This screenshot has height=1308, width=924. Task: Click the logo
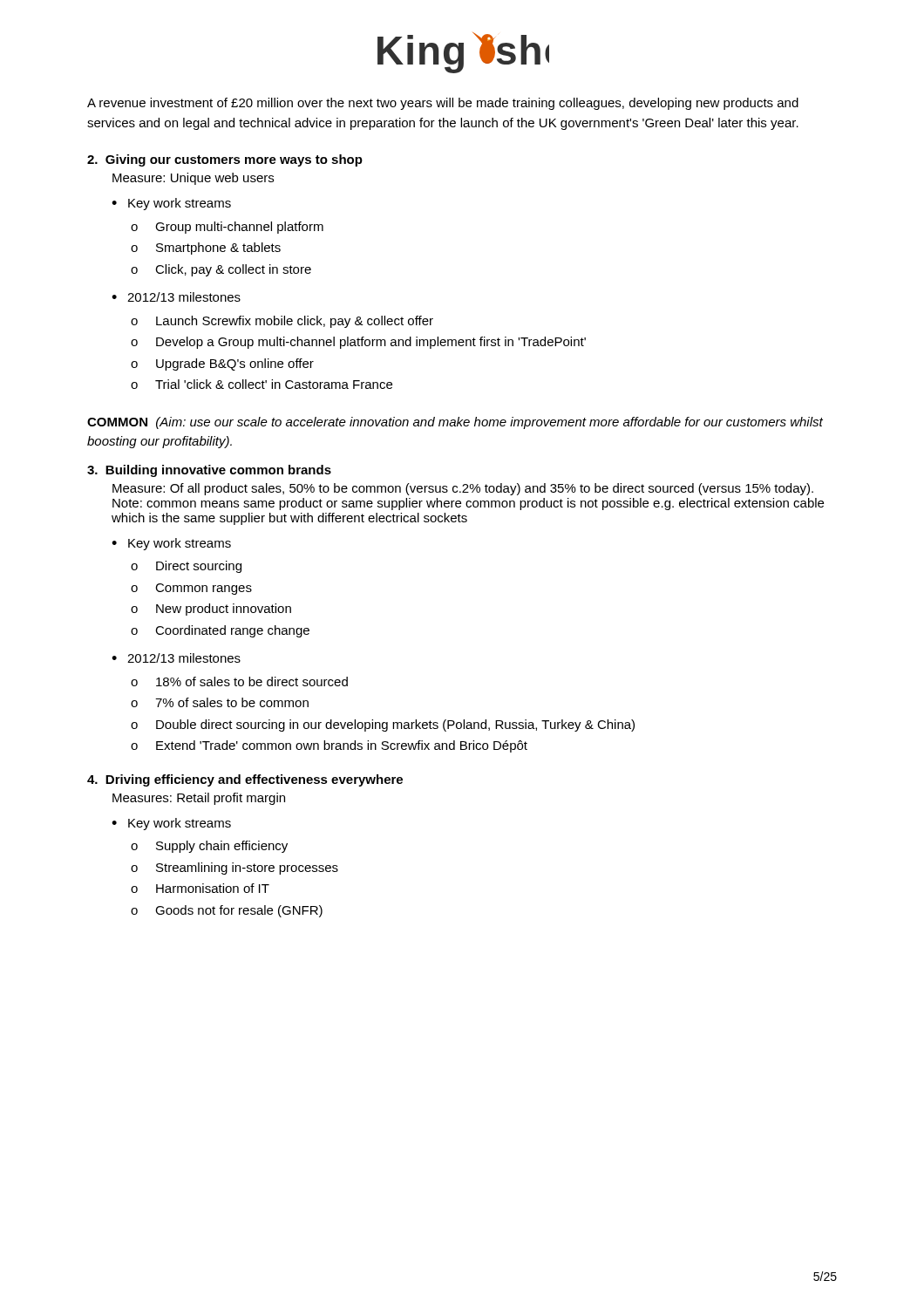[x=462, y=39]
